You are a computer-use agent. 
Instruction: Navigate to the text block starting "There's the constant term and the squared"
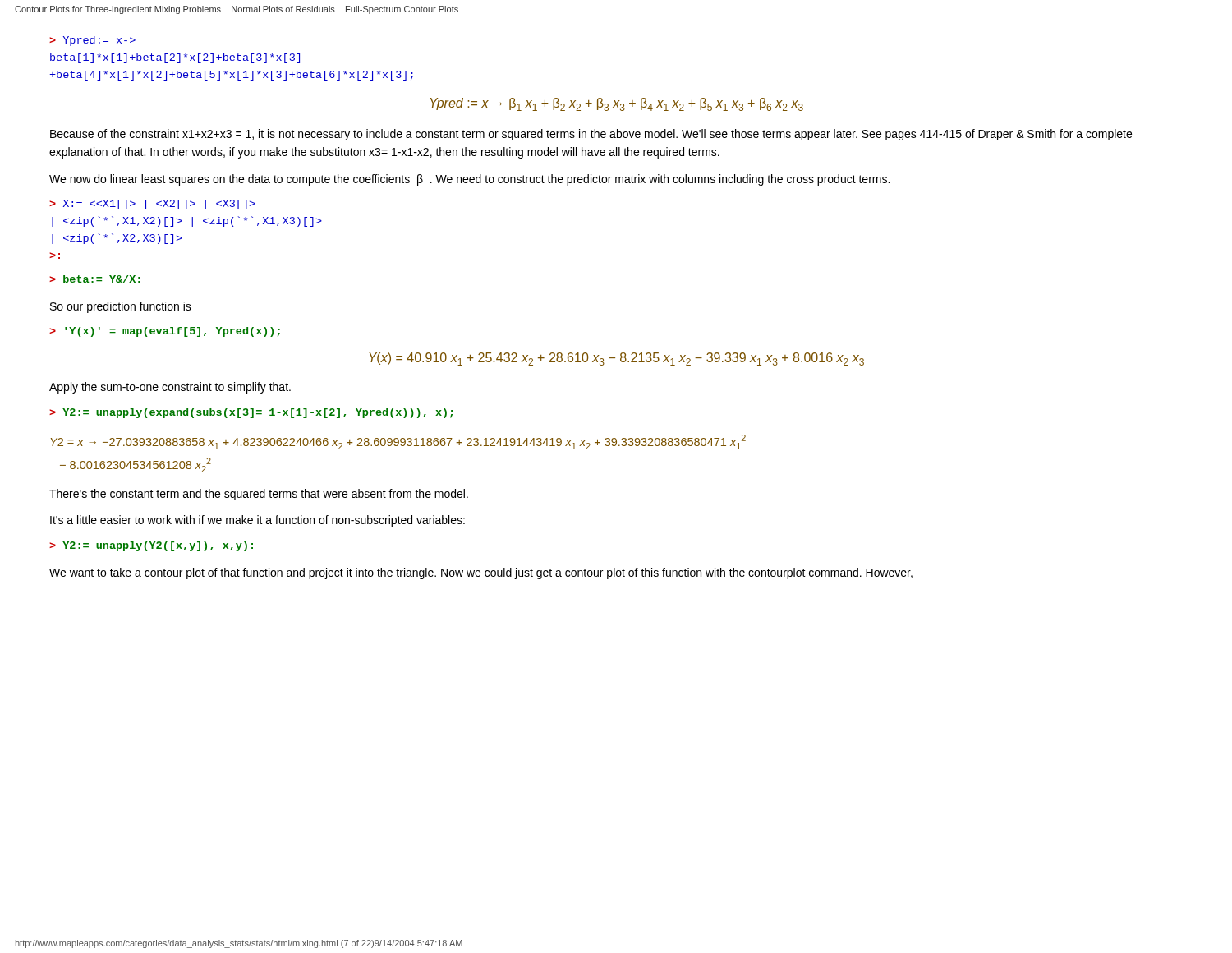(x=259, y=494)
